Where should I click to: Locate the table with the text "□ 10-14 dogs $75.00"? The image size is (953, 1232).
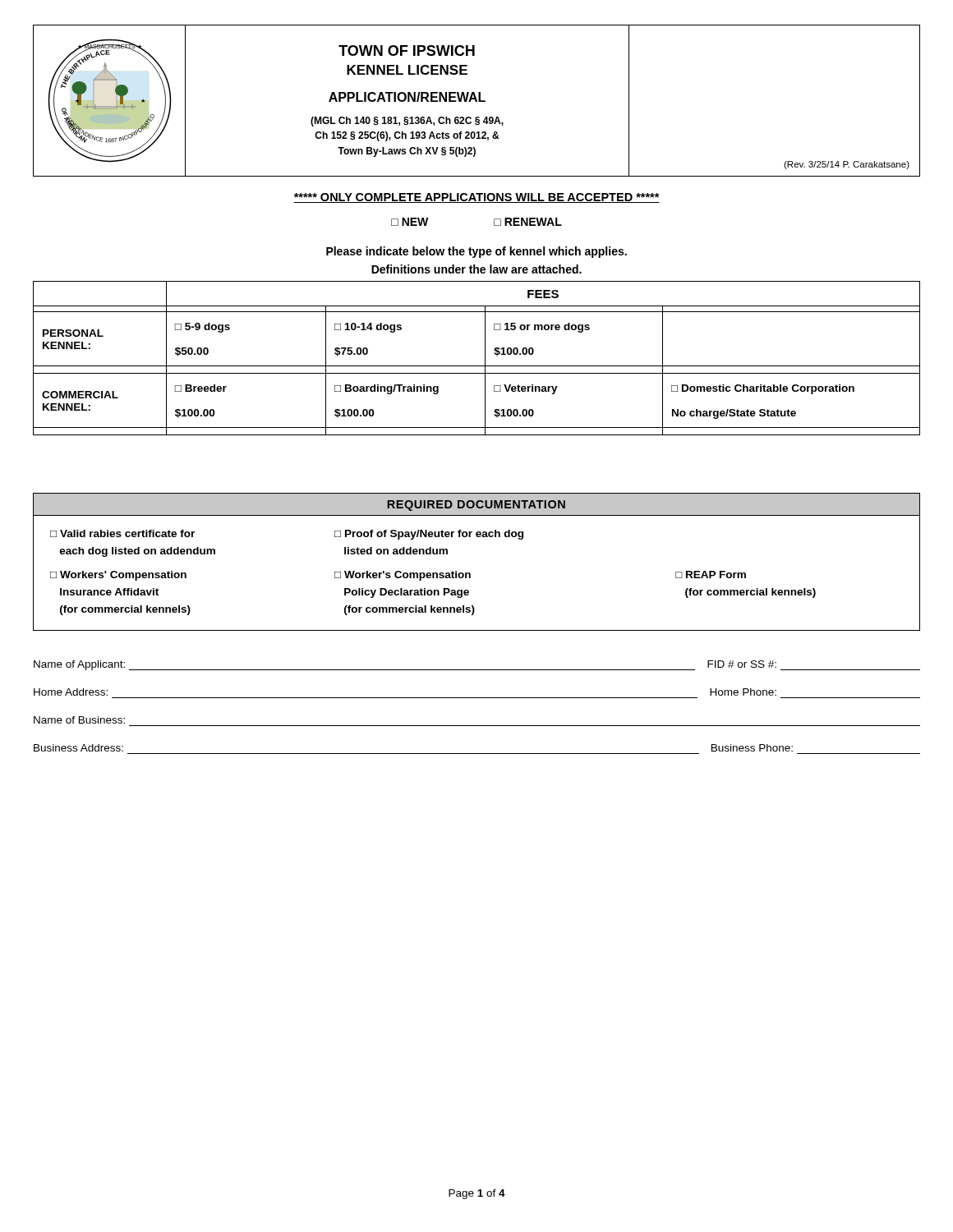(x=476, y=358)
